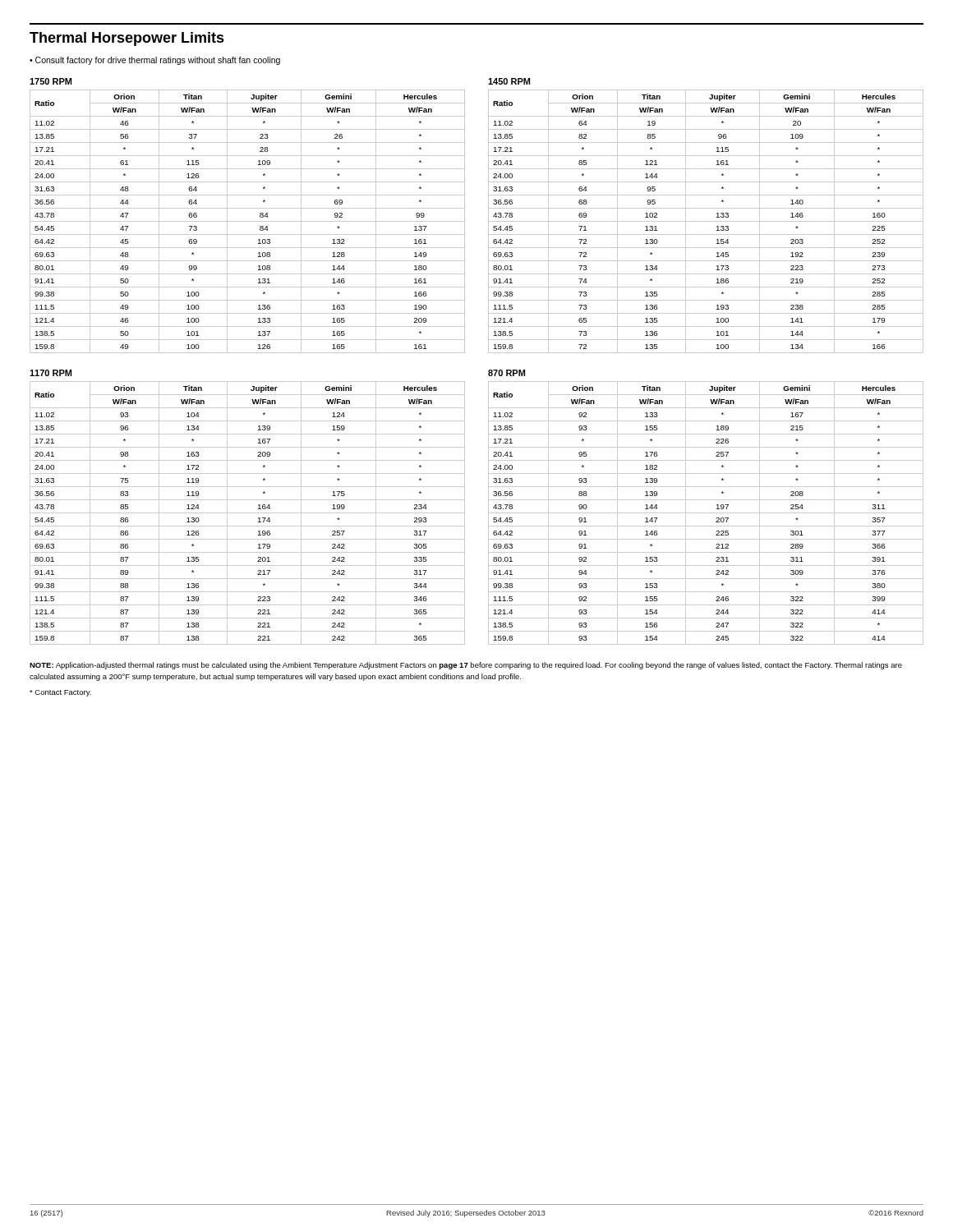Locate the section header with the text "1170 RPM"
The height and width of the screenshot is (1232, 953).
(x=51, y=373)
